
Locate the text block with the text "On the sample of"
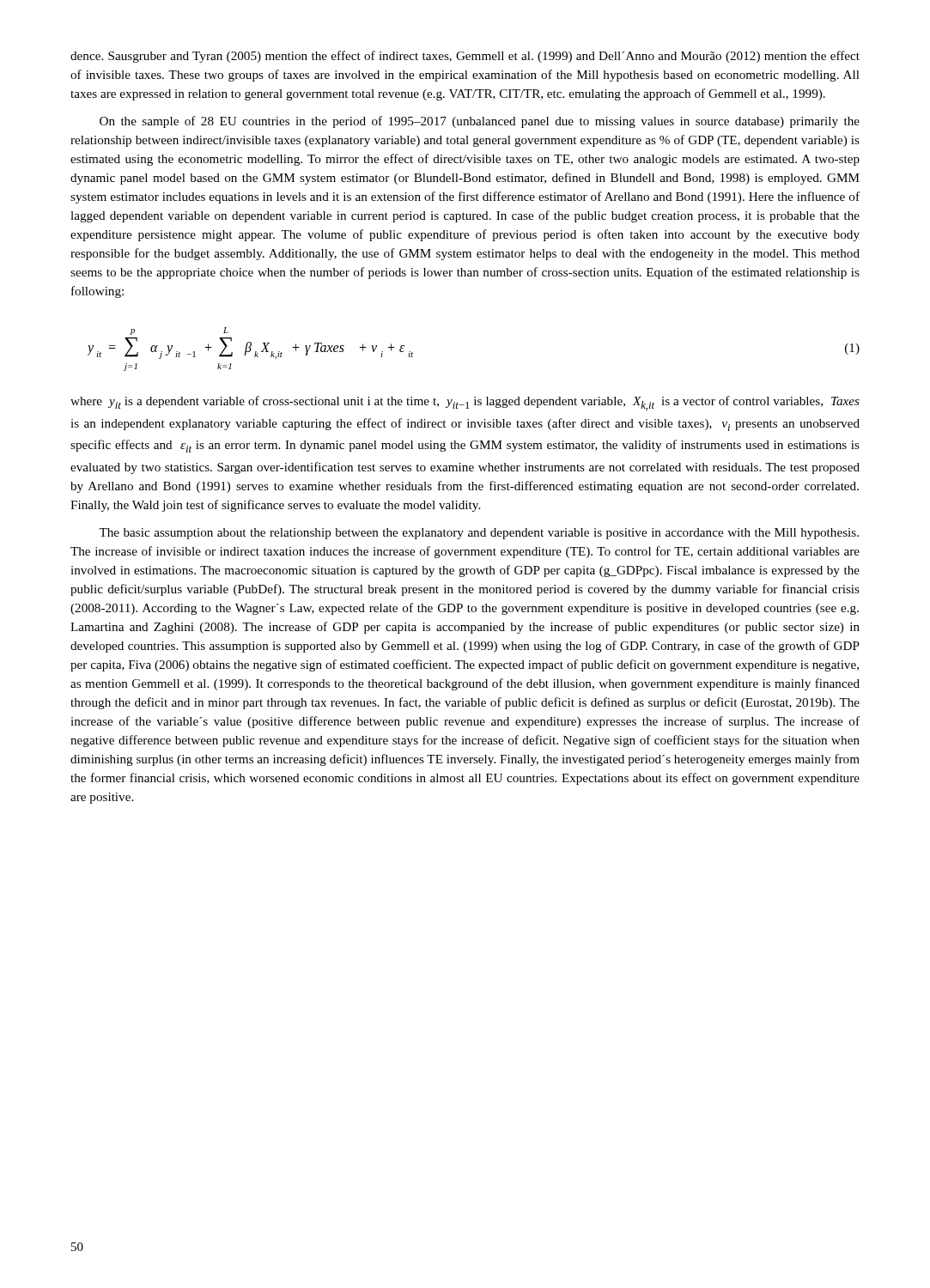[465, 206]
